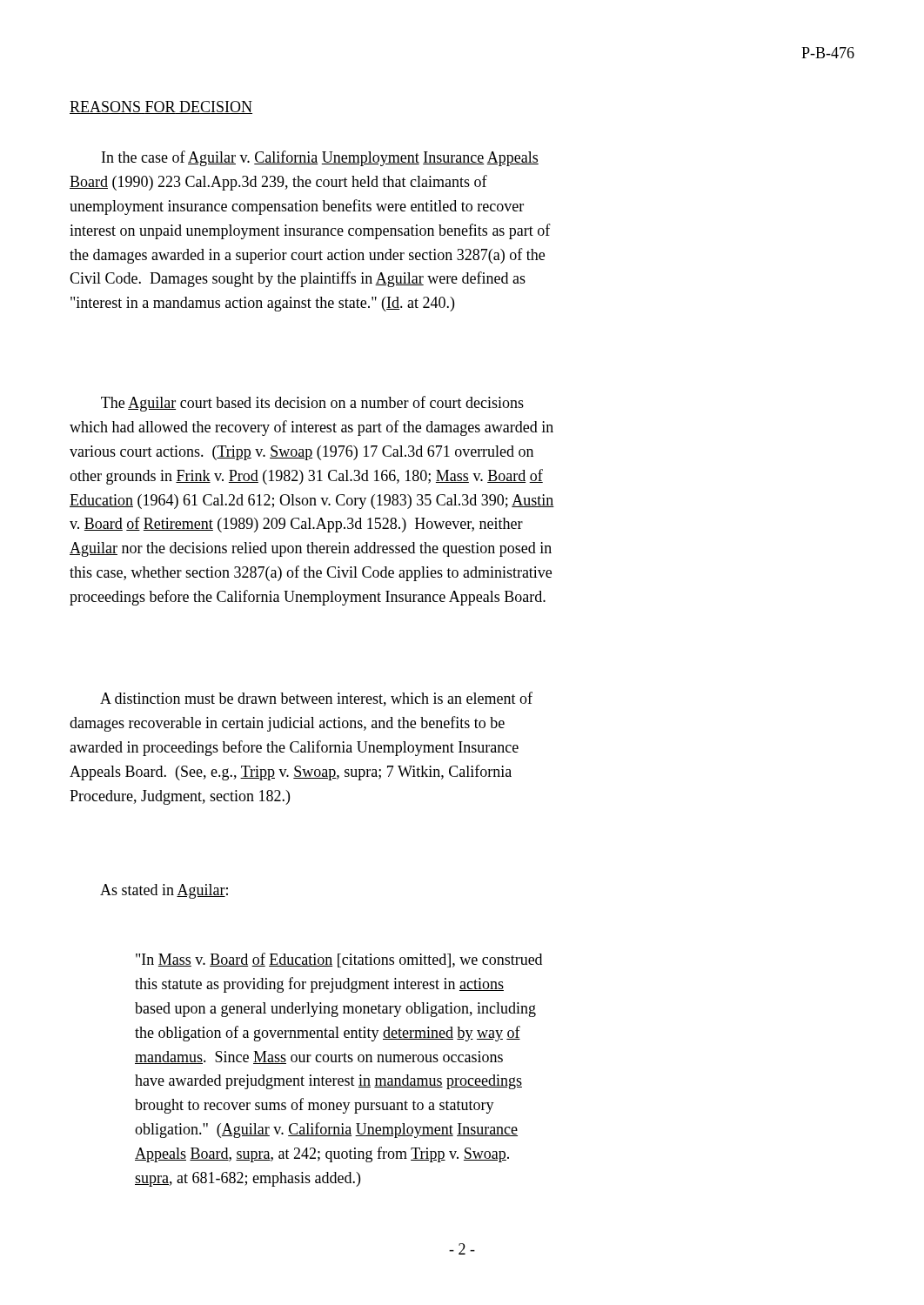Locate the text block starting "As stated in Aguilar:"
This screenshot has height=1305, width=924.
pyautogui.click(x=149, y=890)
